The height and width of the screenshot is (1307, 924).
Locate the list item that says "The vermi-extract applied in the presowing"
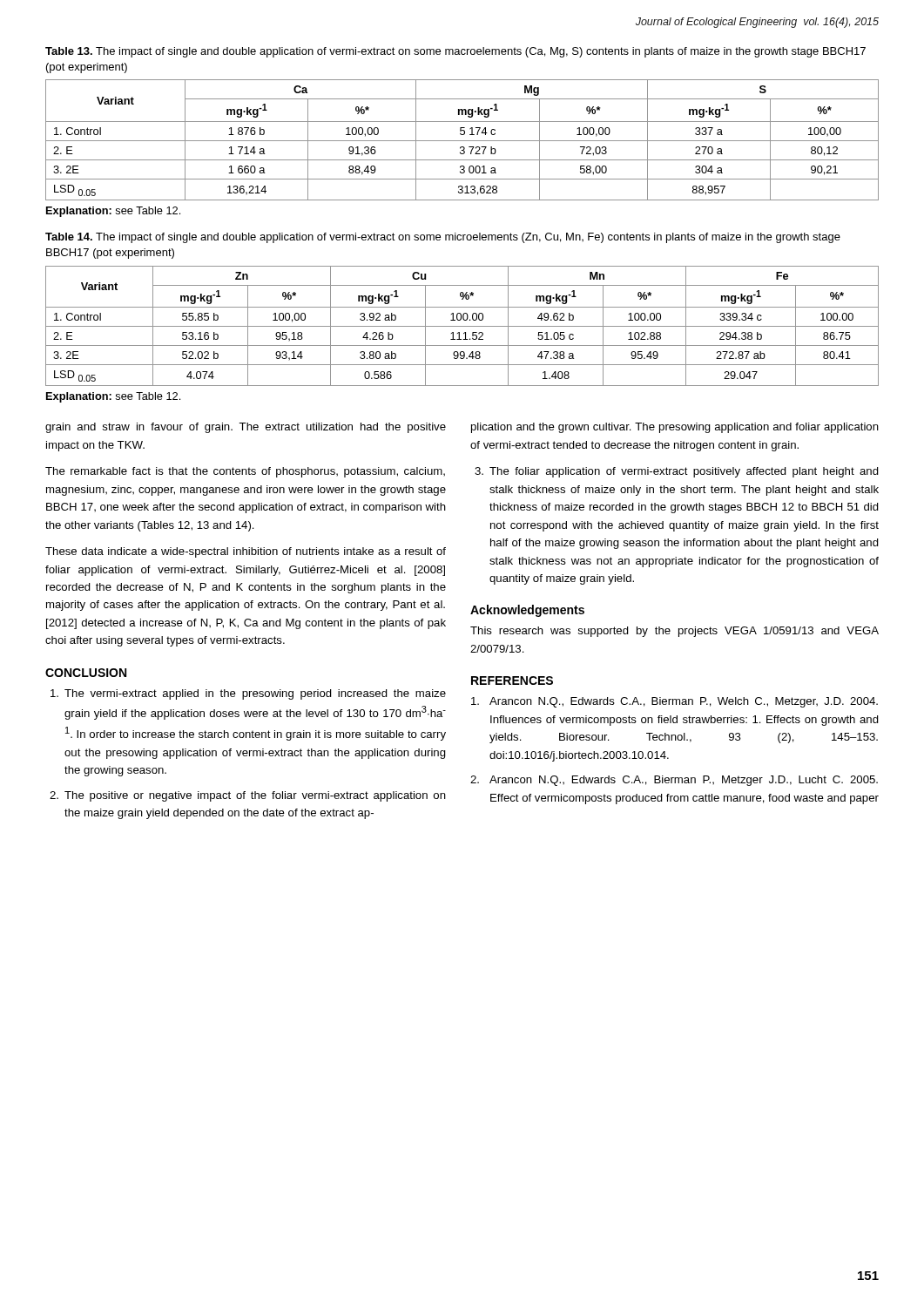click(x=246, y=732)
